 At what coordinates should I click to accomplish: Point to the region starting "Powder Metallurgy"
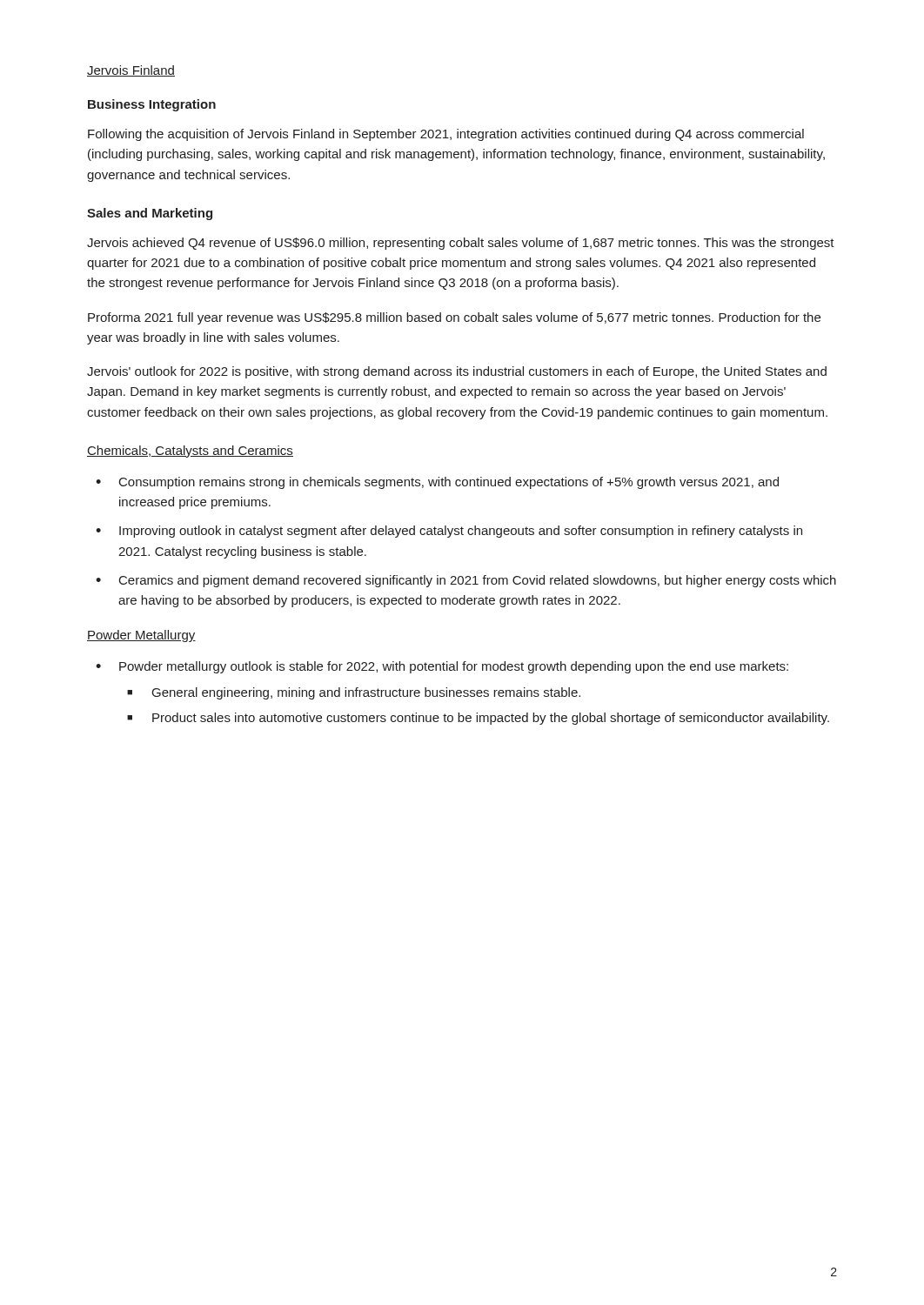pyautogui.click(x=141, y=635)
